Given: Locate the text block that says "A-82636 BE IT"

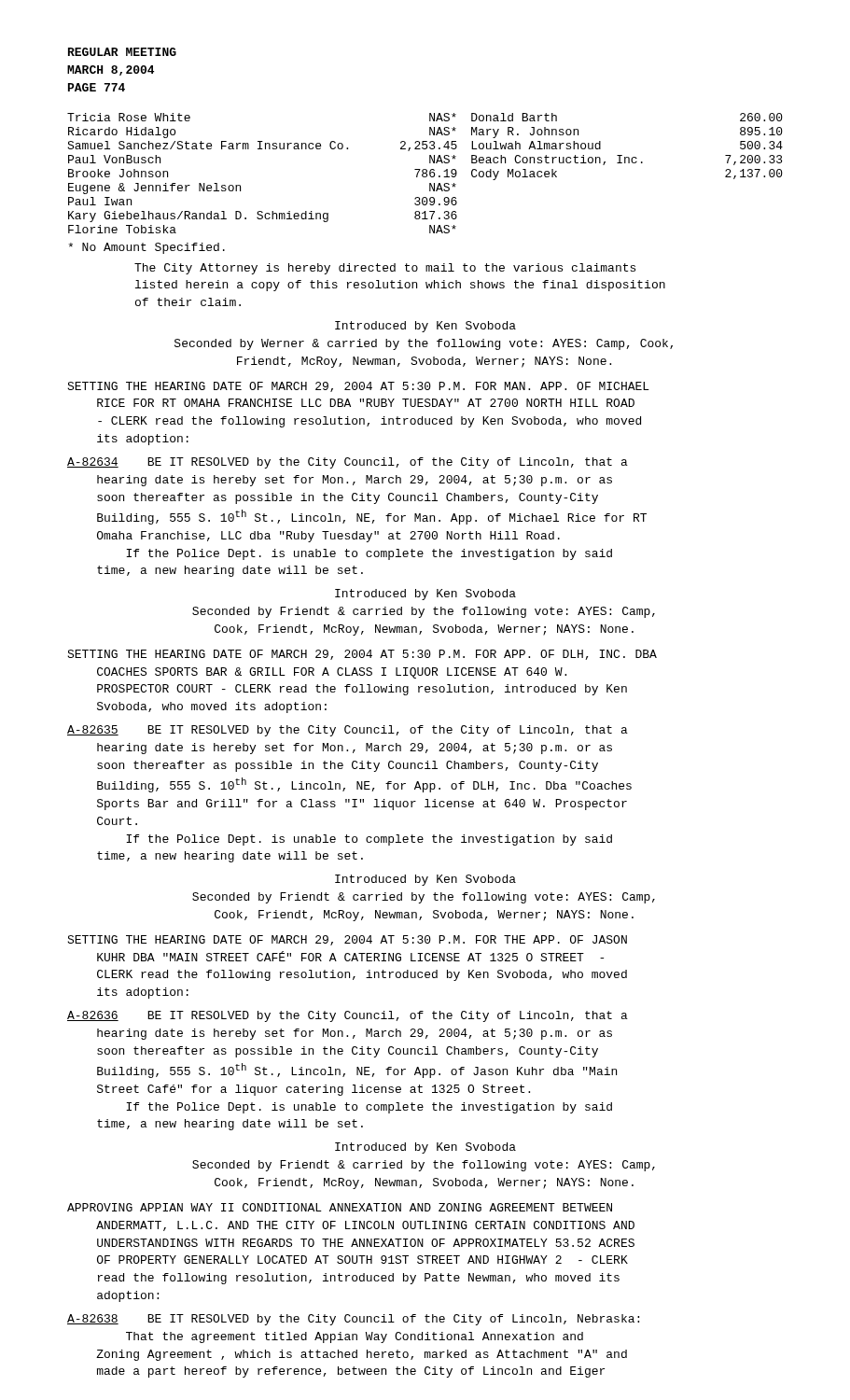Looking at the screenshot, I should 347,1070.
